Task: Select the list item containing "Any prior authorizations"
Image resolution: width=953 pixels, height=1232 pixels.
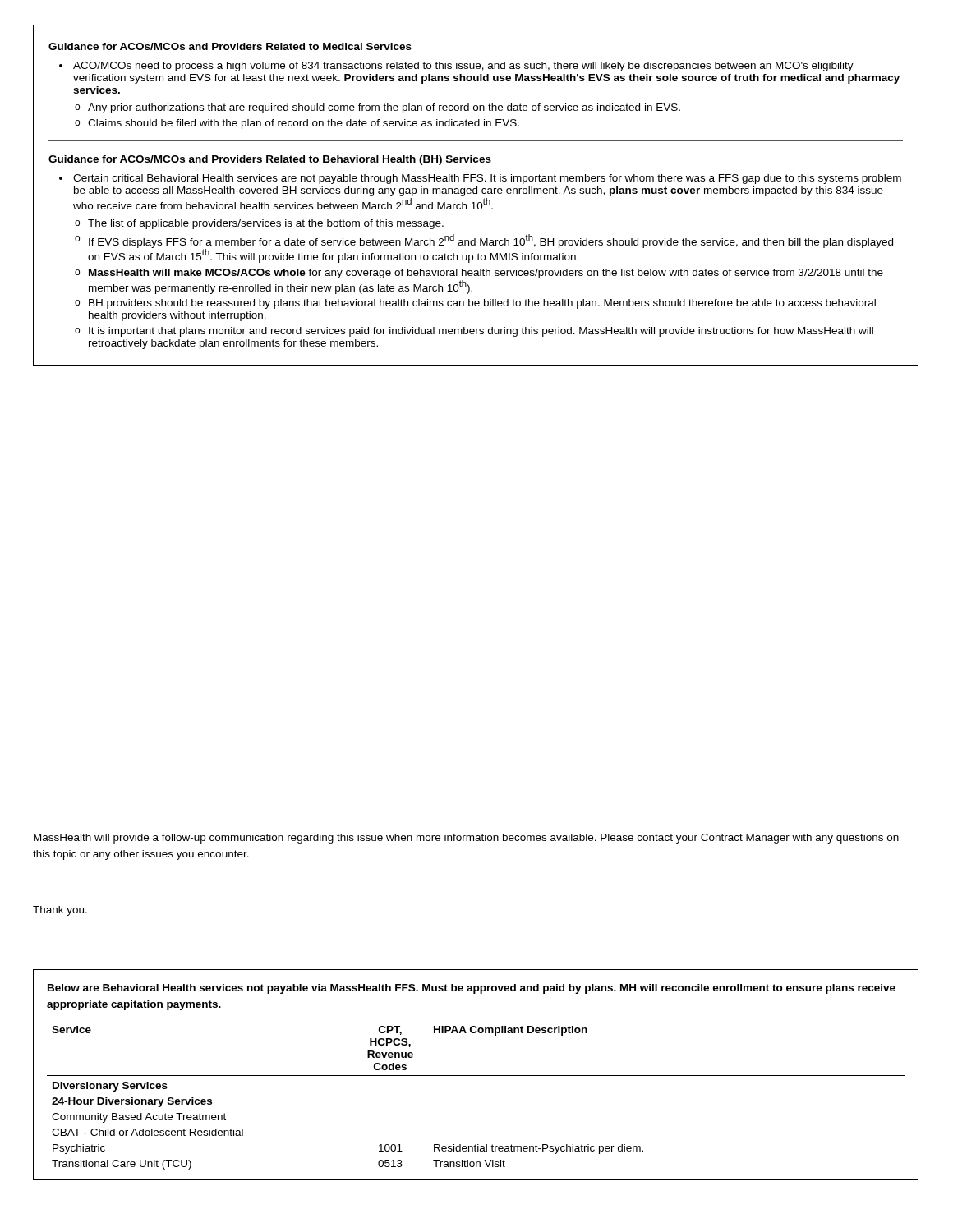Action: [384, 107]
